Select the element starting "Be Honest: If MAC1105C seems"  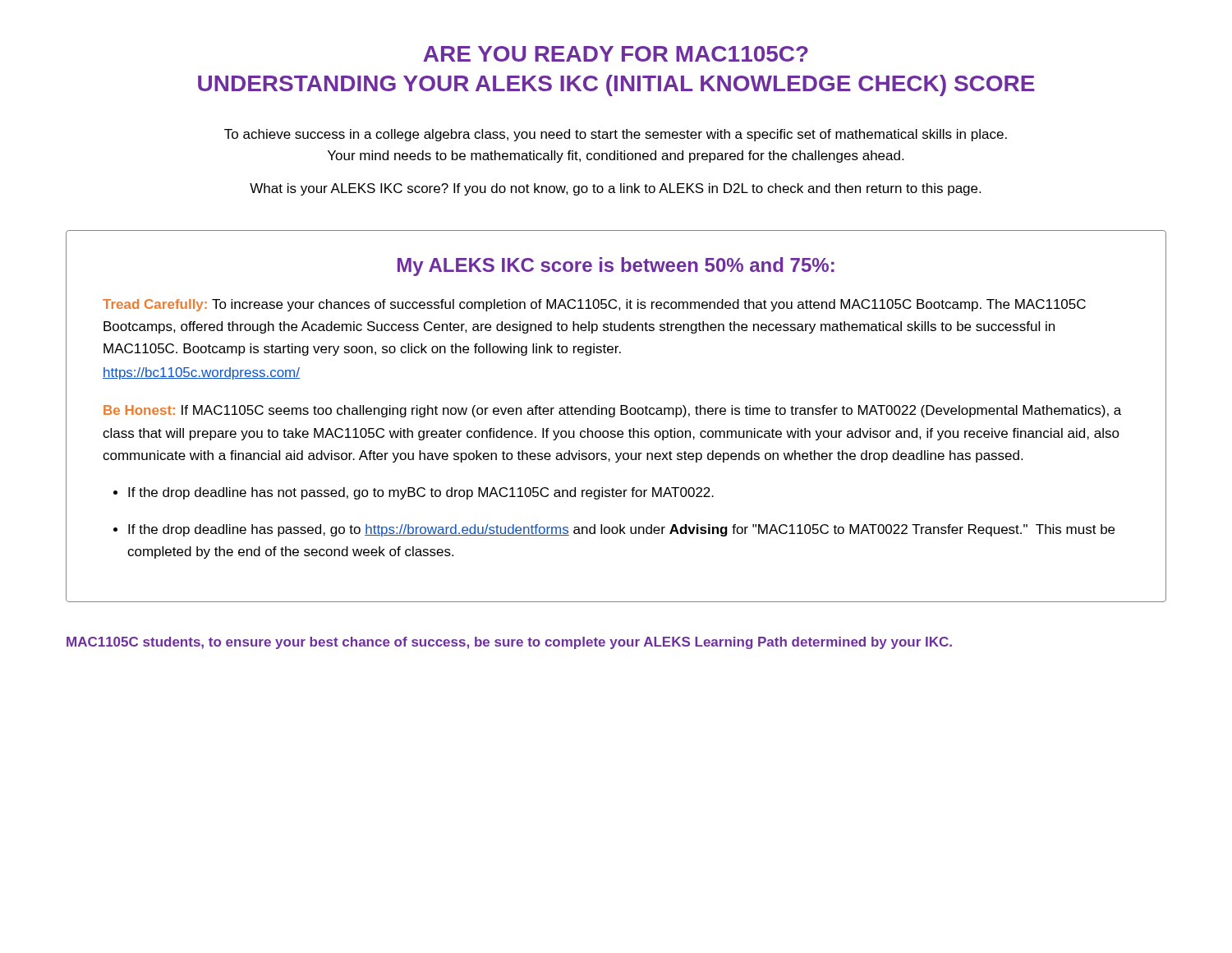pos(612,433)
